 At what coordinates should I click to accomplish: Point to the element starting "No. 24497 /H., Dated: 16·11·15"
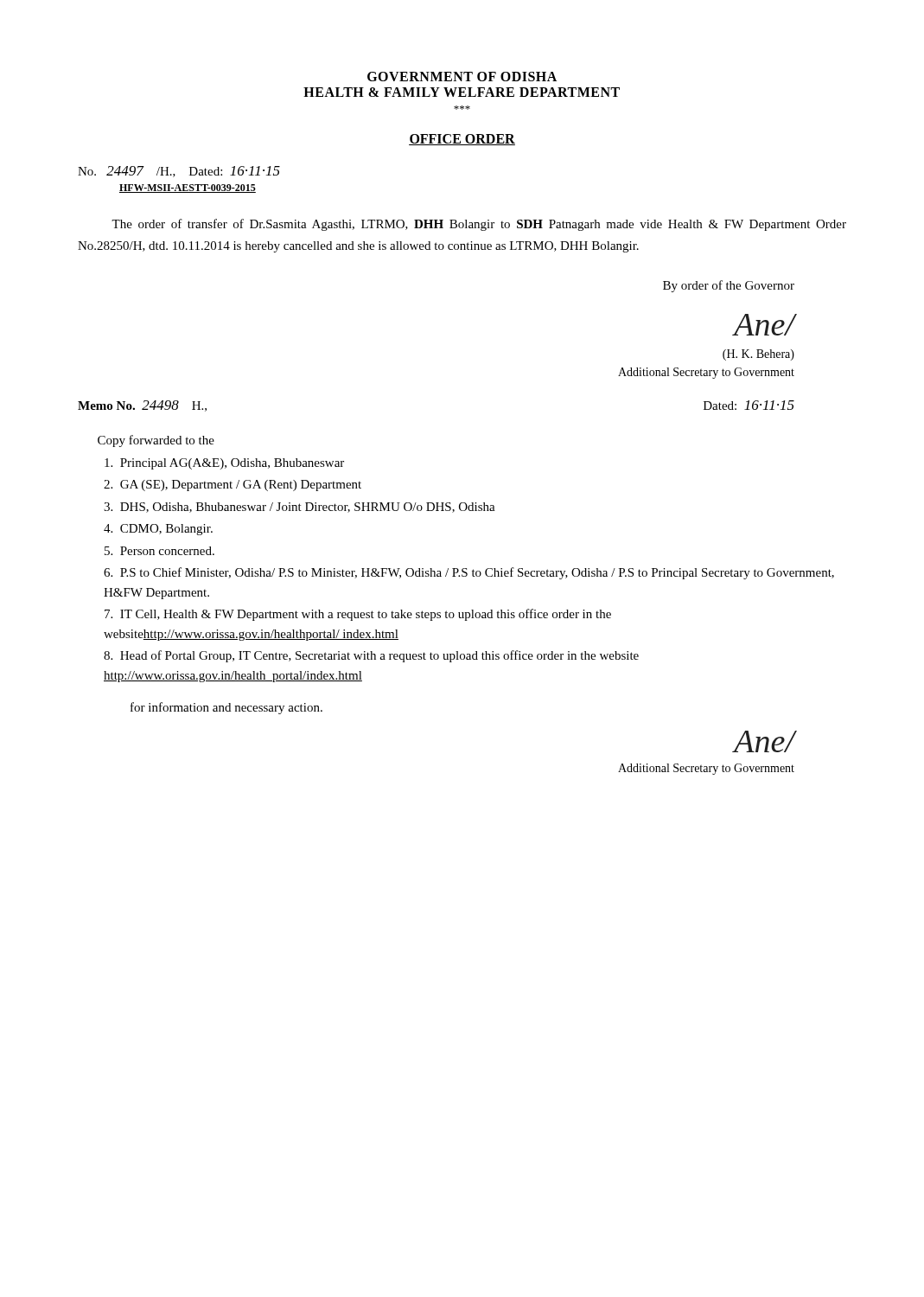pos(179,178)
